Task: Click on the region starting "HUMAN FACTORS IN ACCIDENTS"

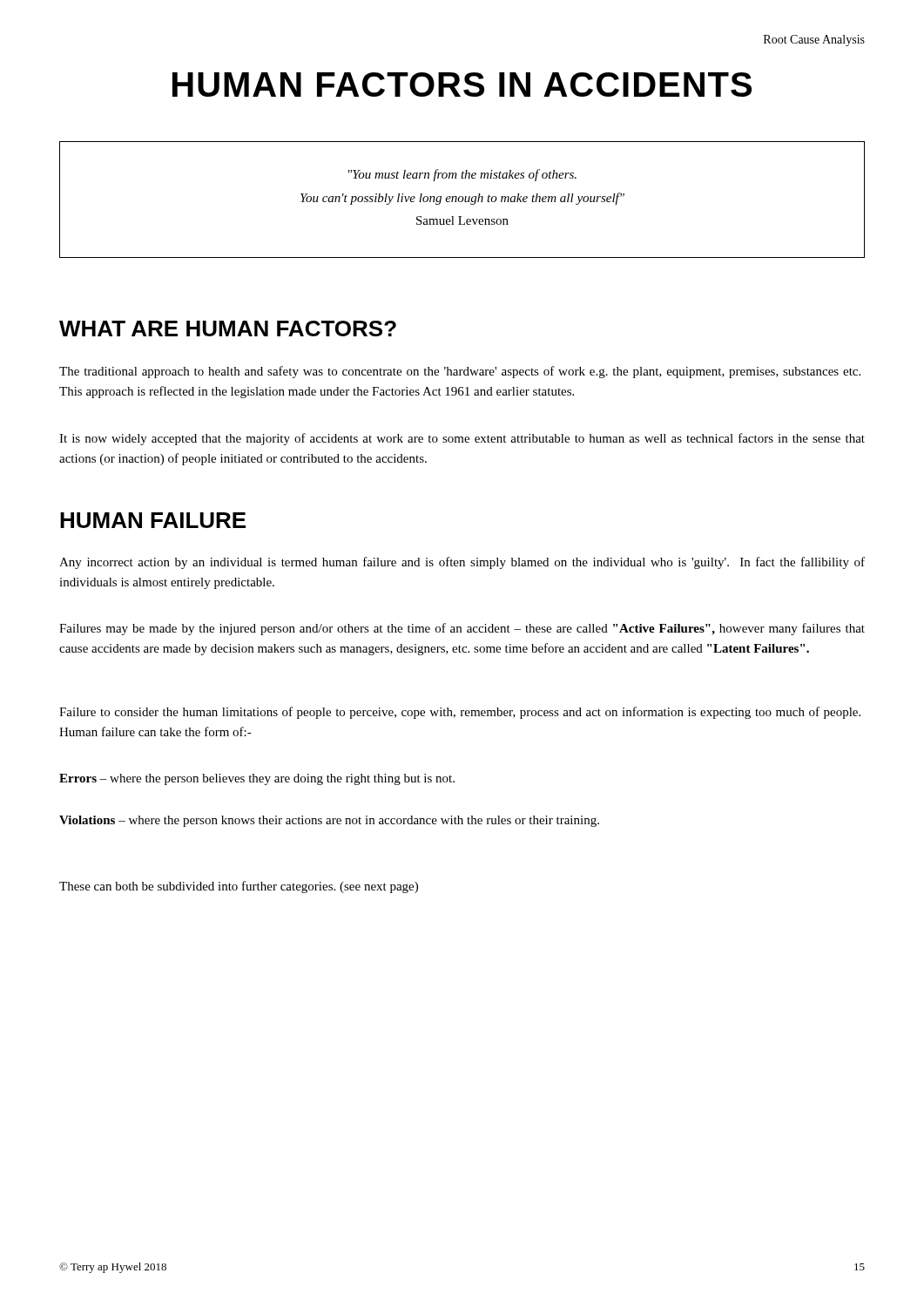Action: tap(462, 84)
